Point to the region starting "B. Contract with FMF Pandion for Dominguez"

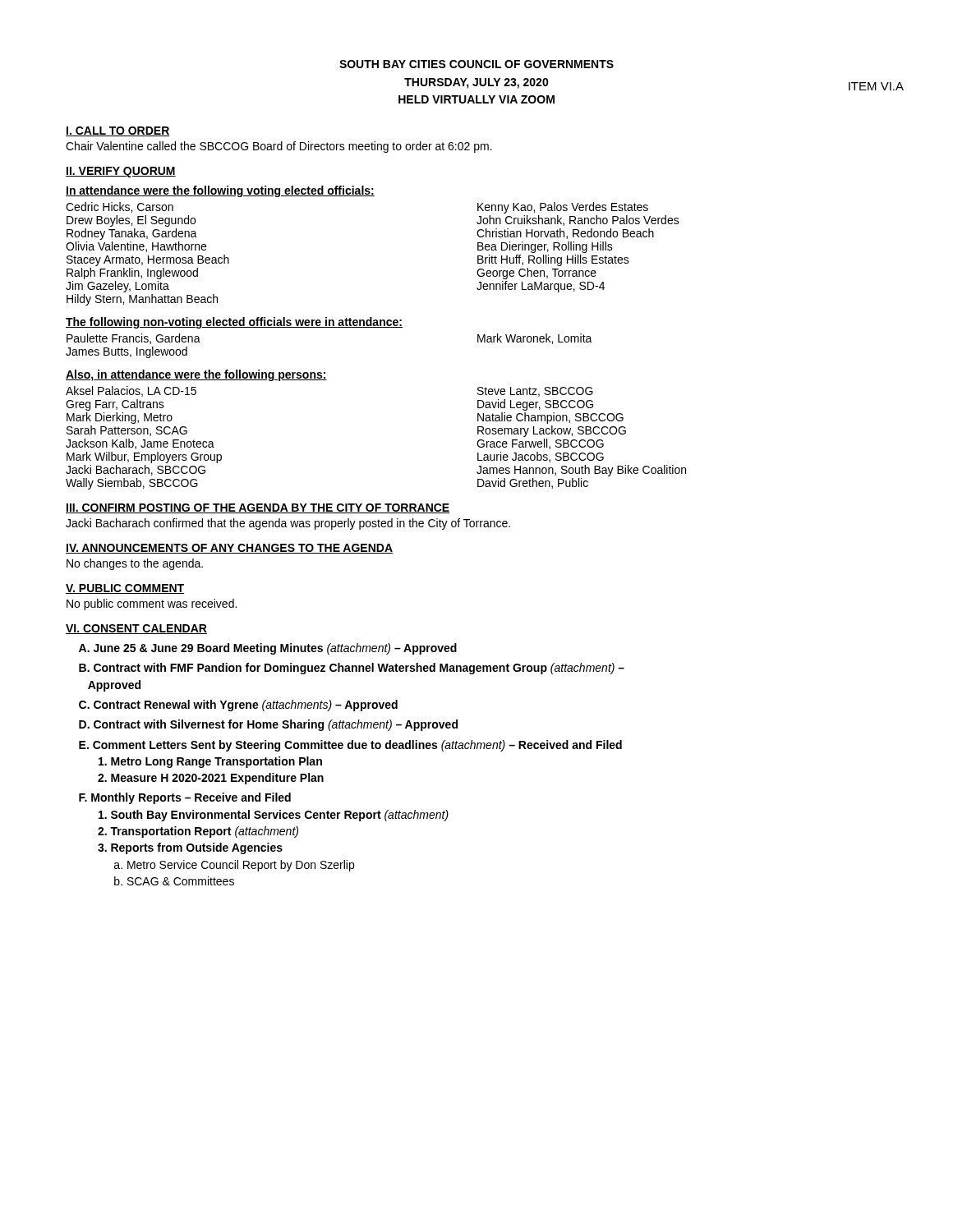click(345, 676)
